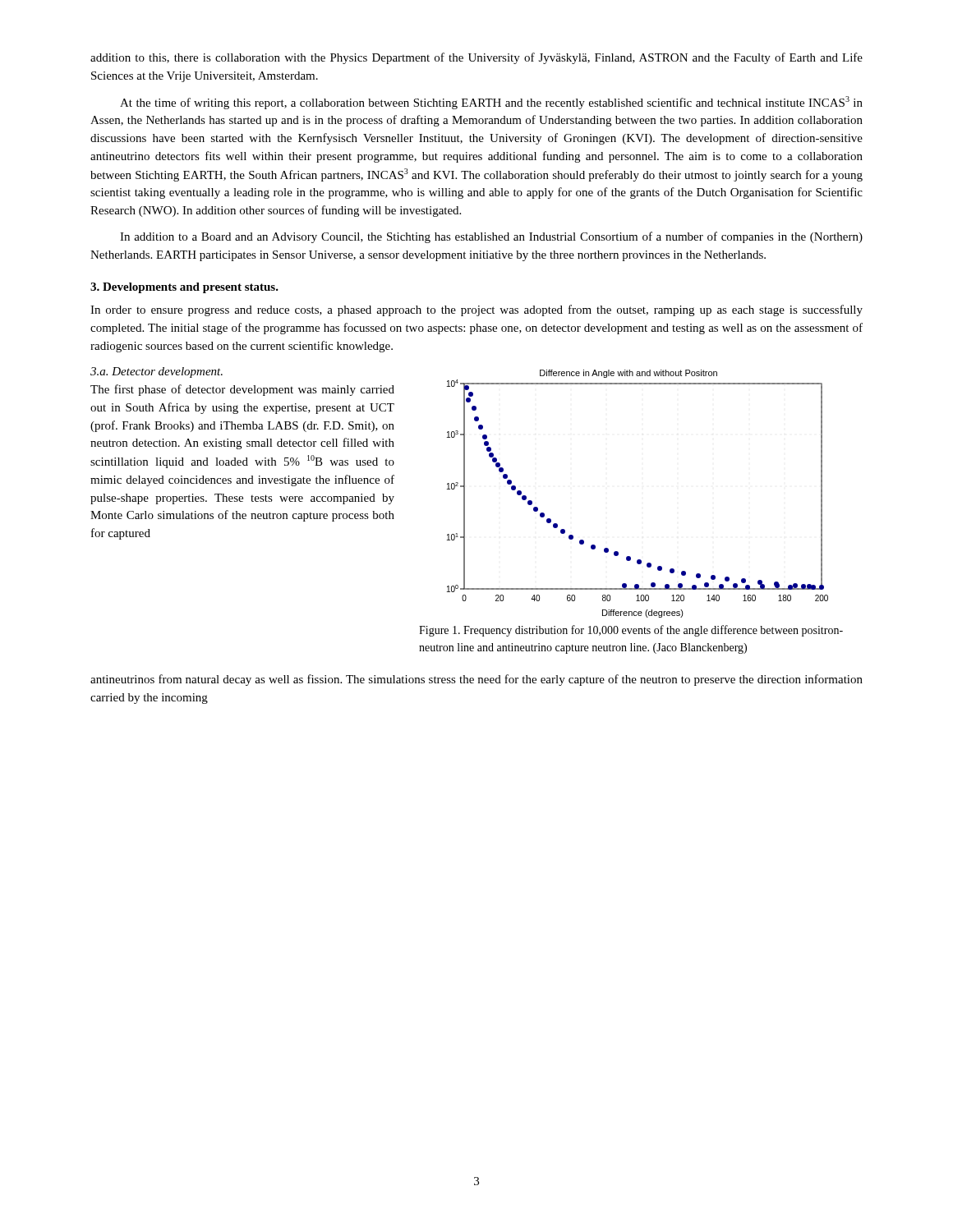The width and height of the screenshot is (953, 1232).
Task: Click on the block starting "addition to this, there is"
Action: point(476,67)
